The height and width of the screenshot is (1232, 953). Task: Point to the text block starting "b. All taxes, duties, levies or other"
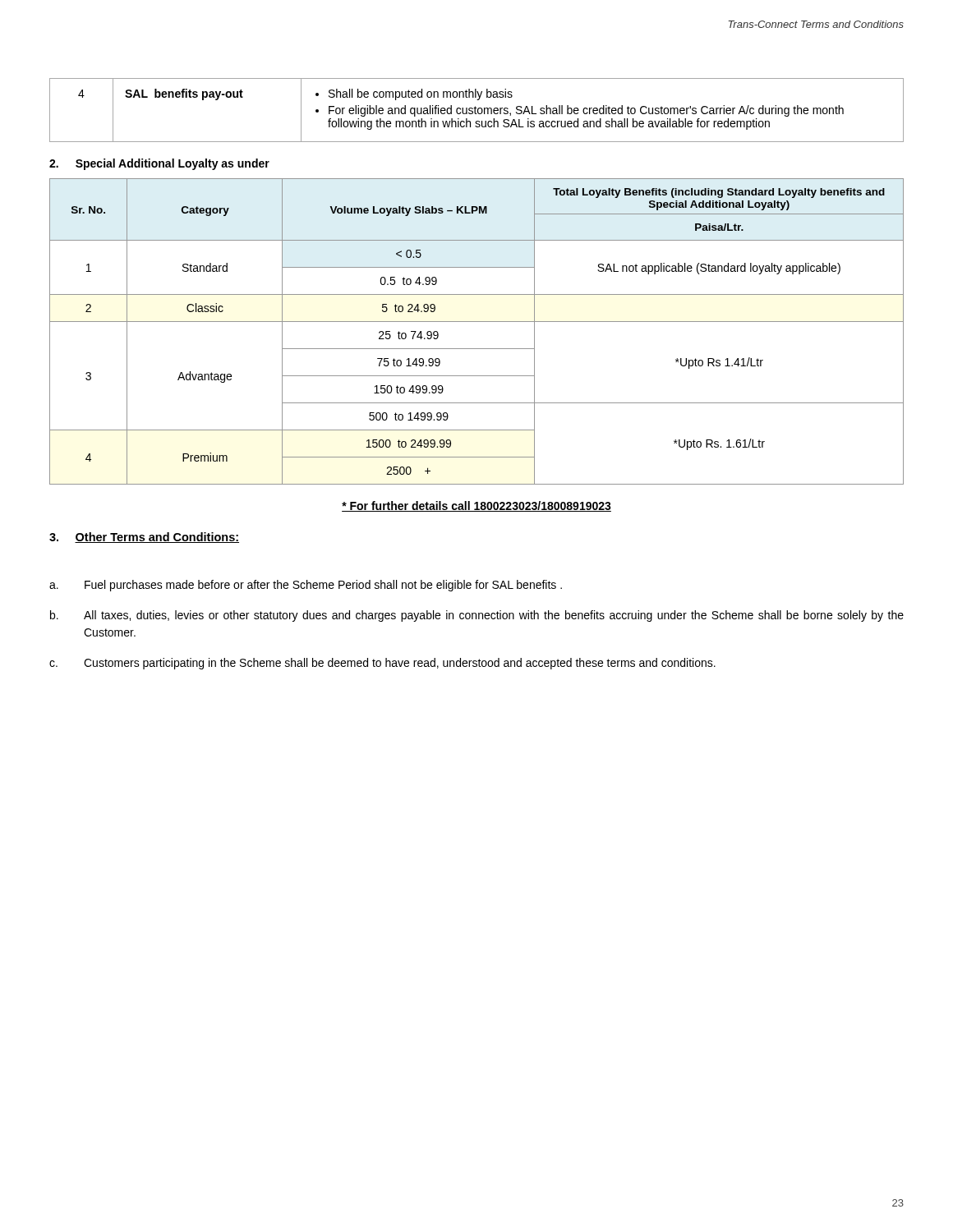[x=476, y=624]
